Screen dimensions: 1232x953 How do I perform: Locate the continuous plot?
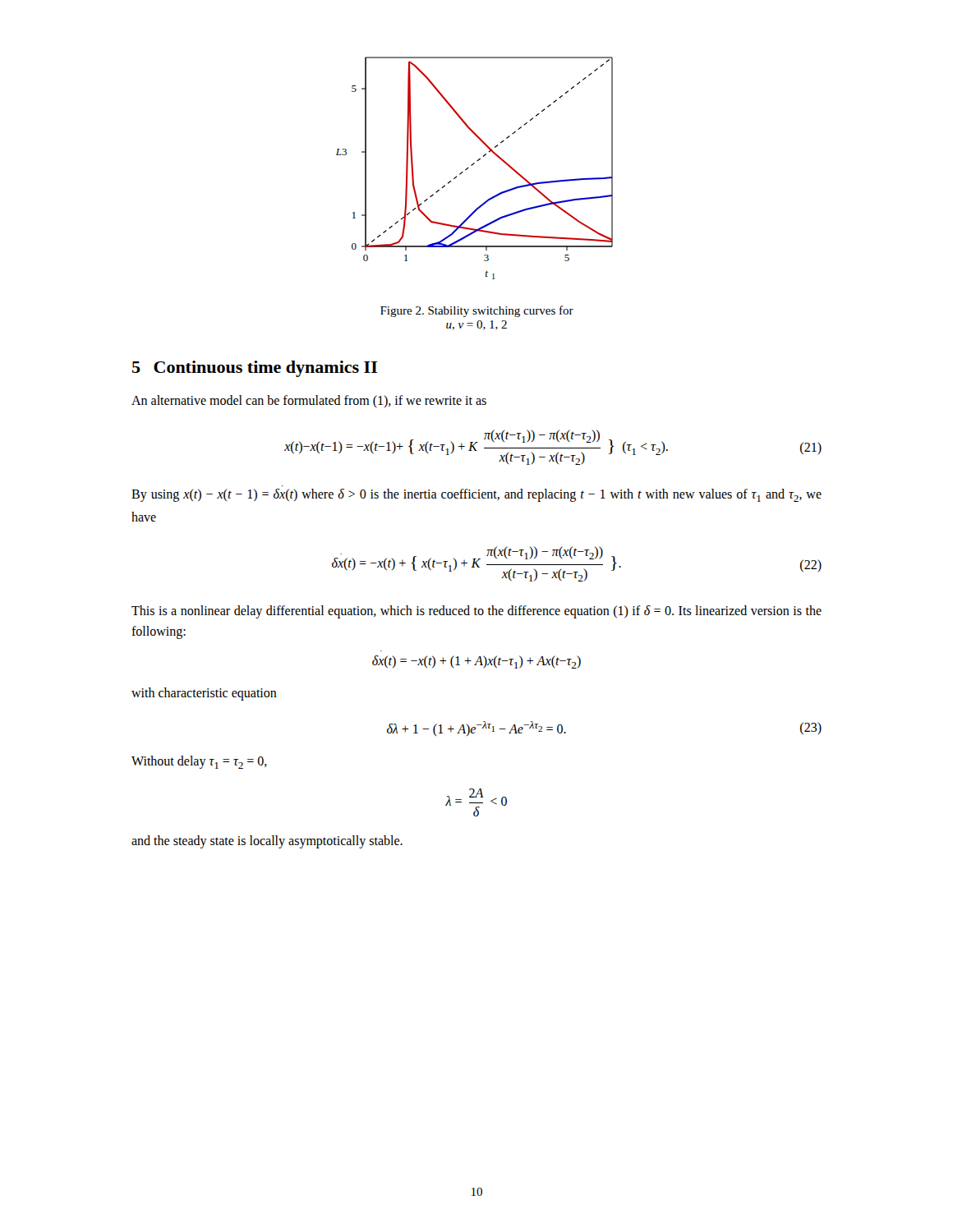476,174
